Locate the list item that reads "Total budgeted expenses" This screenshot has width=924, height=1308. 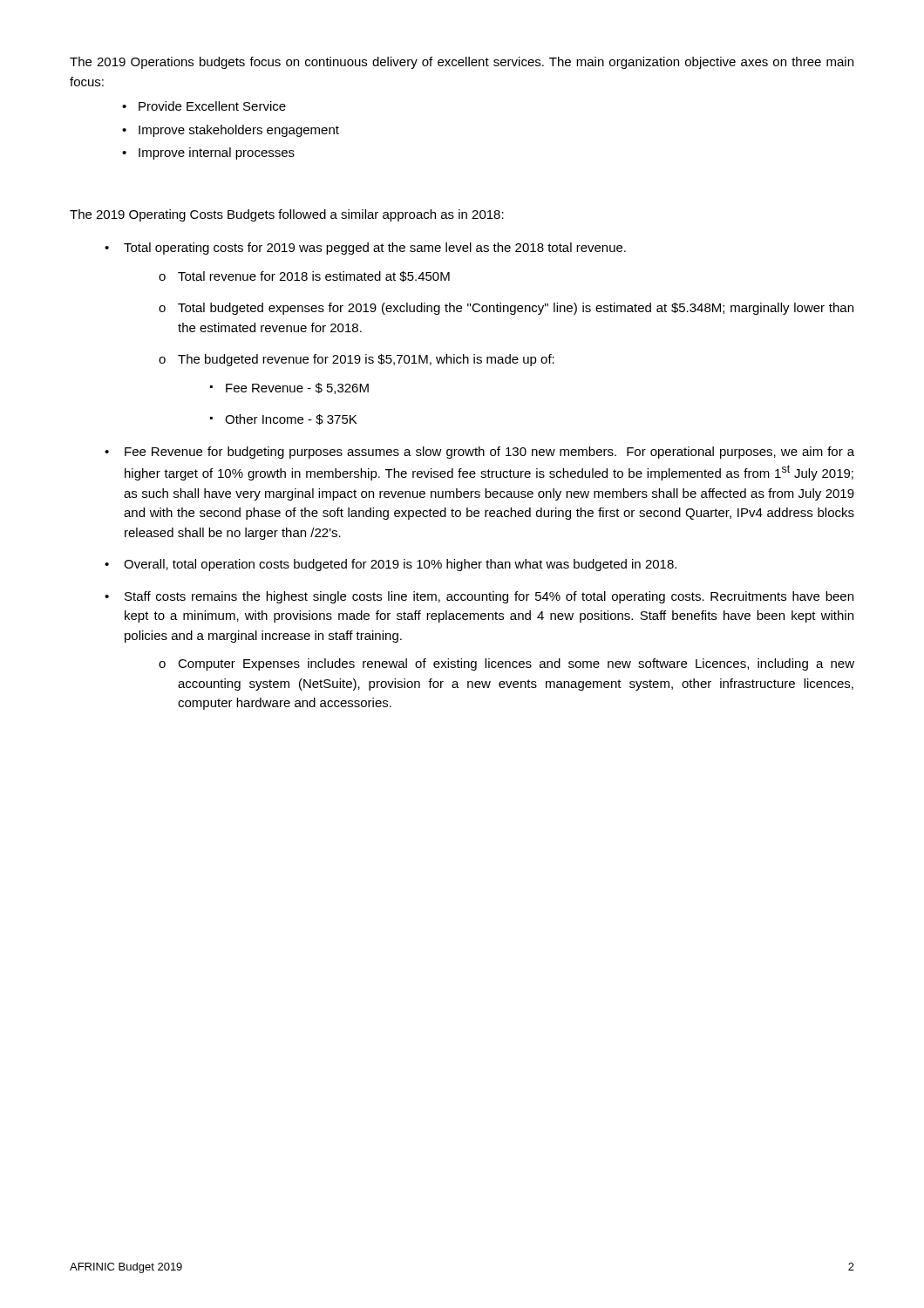pos(516,317)
